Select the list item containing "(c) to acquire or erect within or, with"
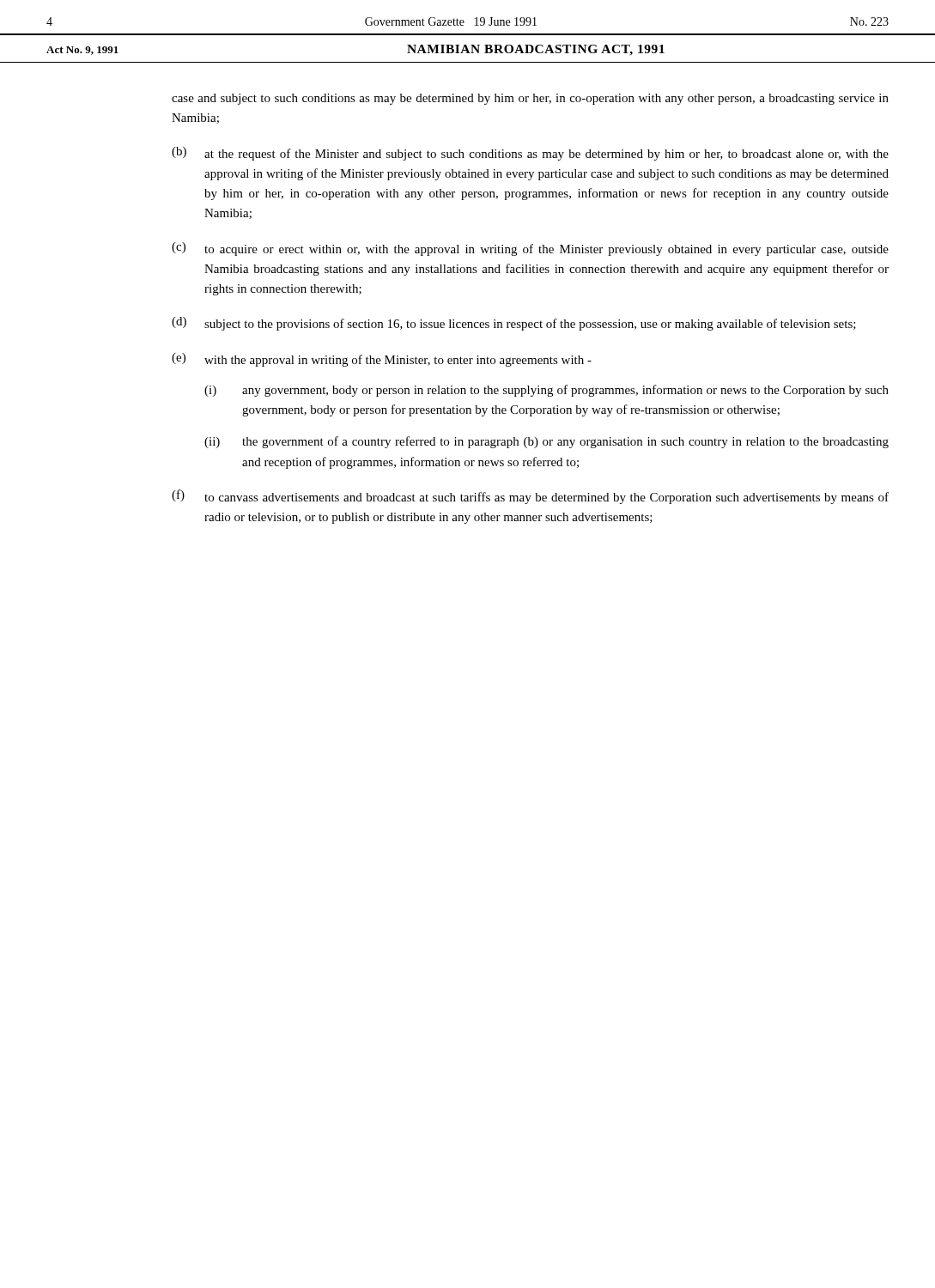This screenshot has width=935, height=1288. click(x=530, y=269)
